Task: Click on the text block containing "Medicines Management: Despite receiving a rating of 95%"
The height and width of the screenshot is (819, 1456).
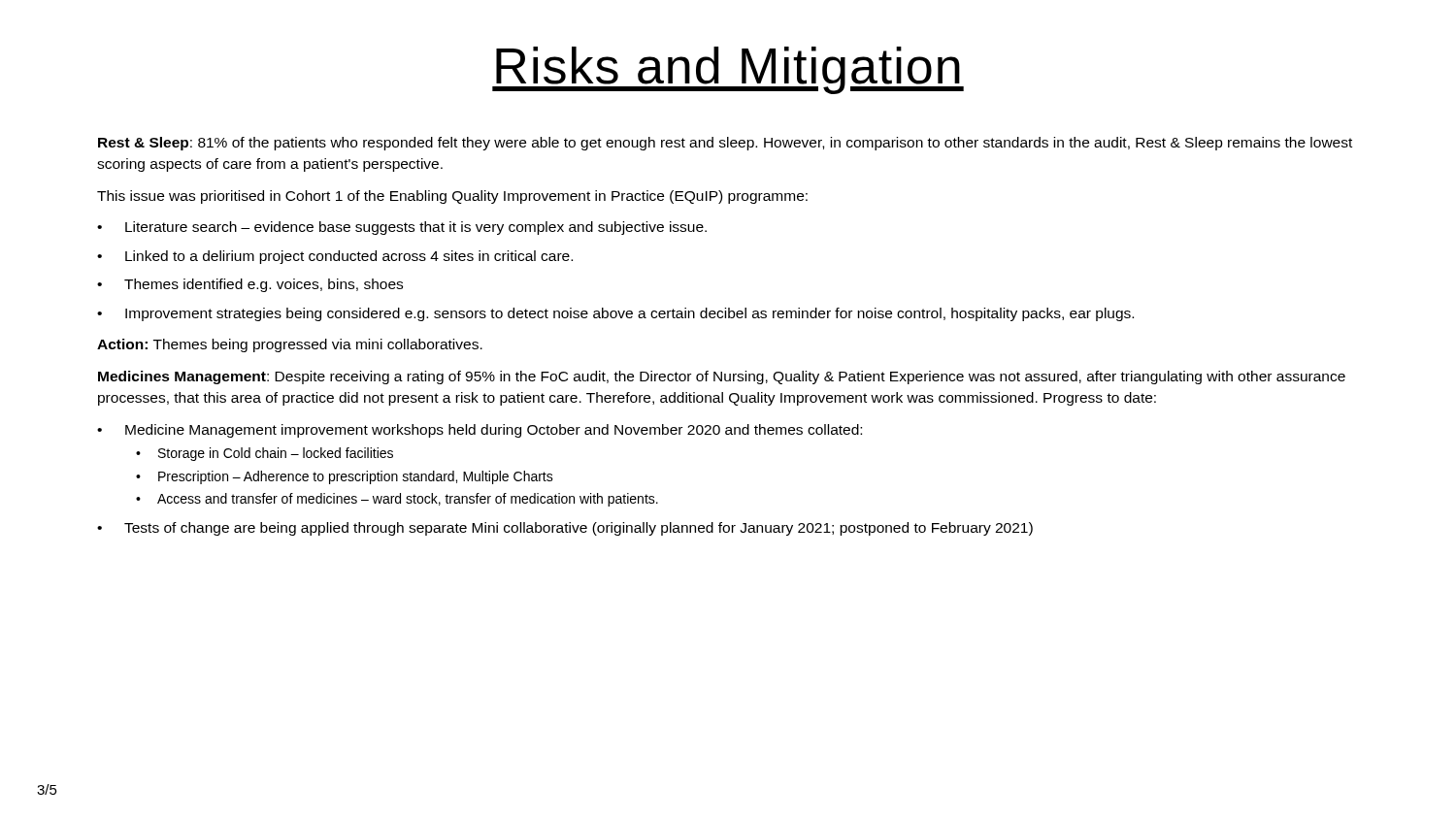Action: point(721,387)
